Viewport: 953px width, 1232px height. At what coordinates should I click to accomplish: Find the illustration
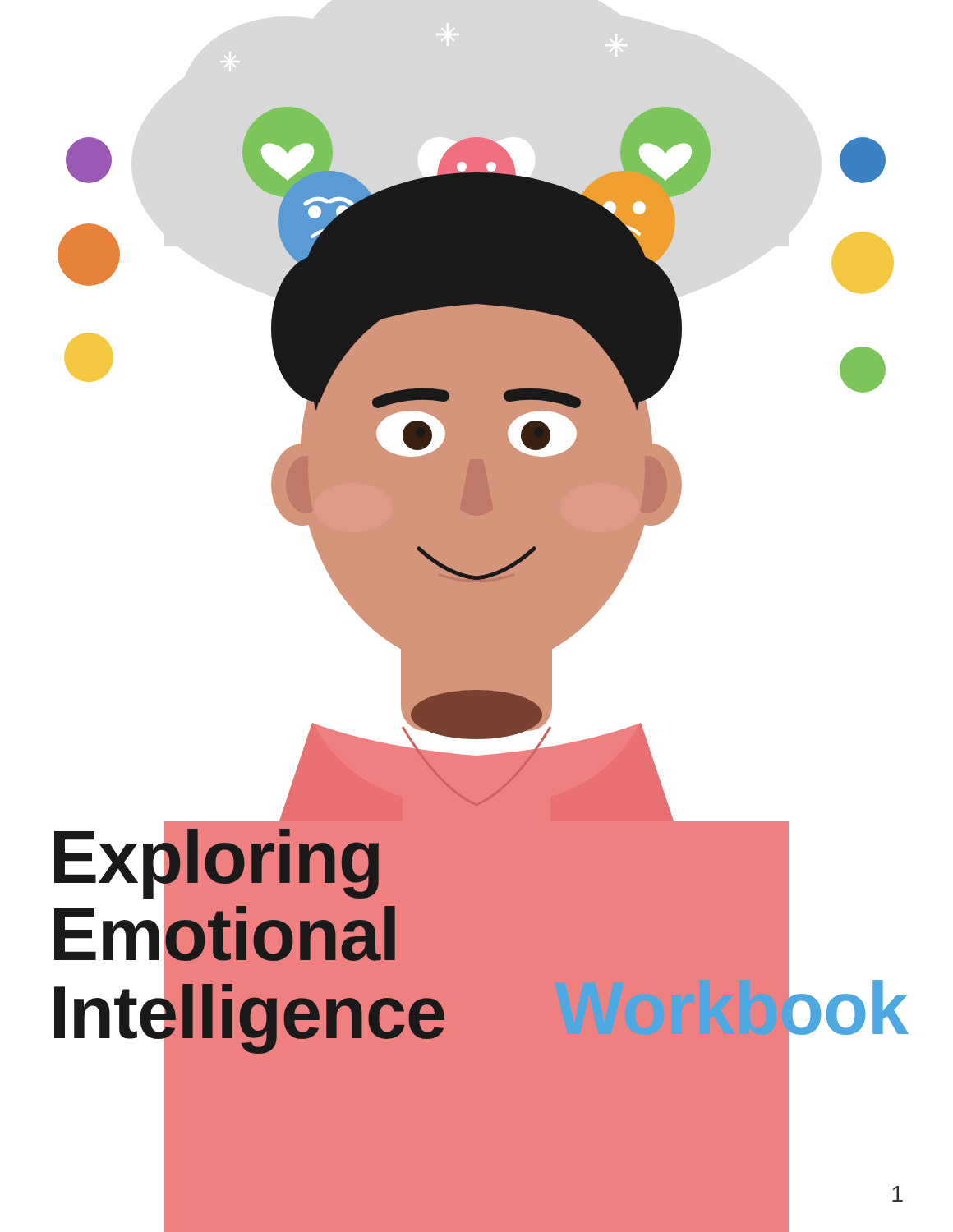coord(476,616)
